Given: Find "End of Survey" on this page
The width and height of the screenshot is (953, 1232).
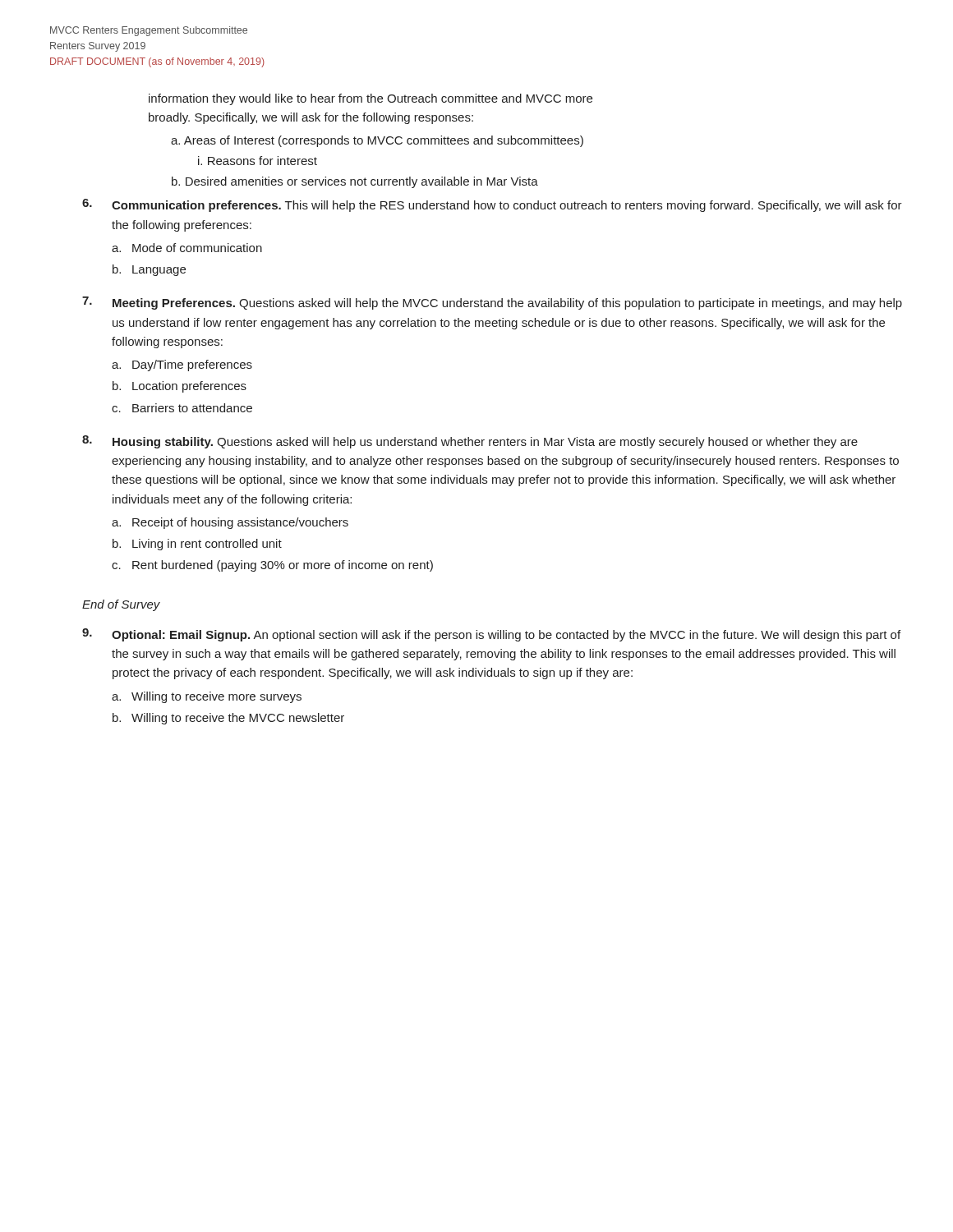Looking at the screenshot, I should click(x=121, y=604).
